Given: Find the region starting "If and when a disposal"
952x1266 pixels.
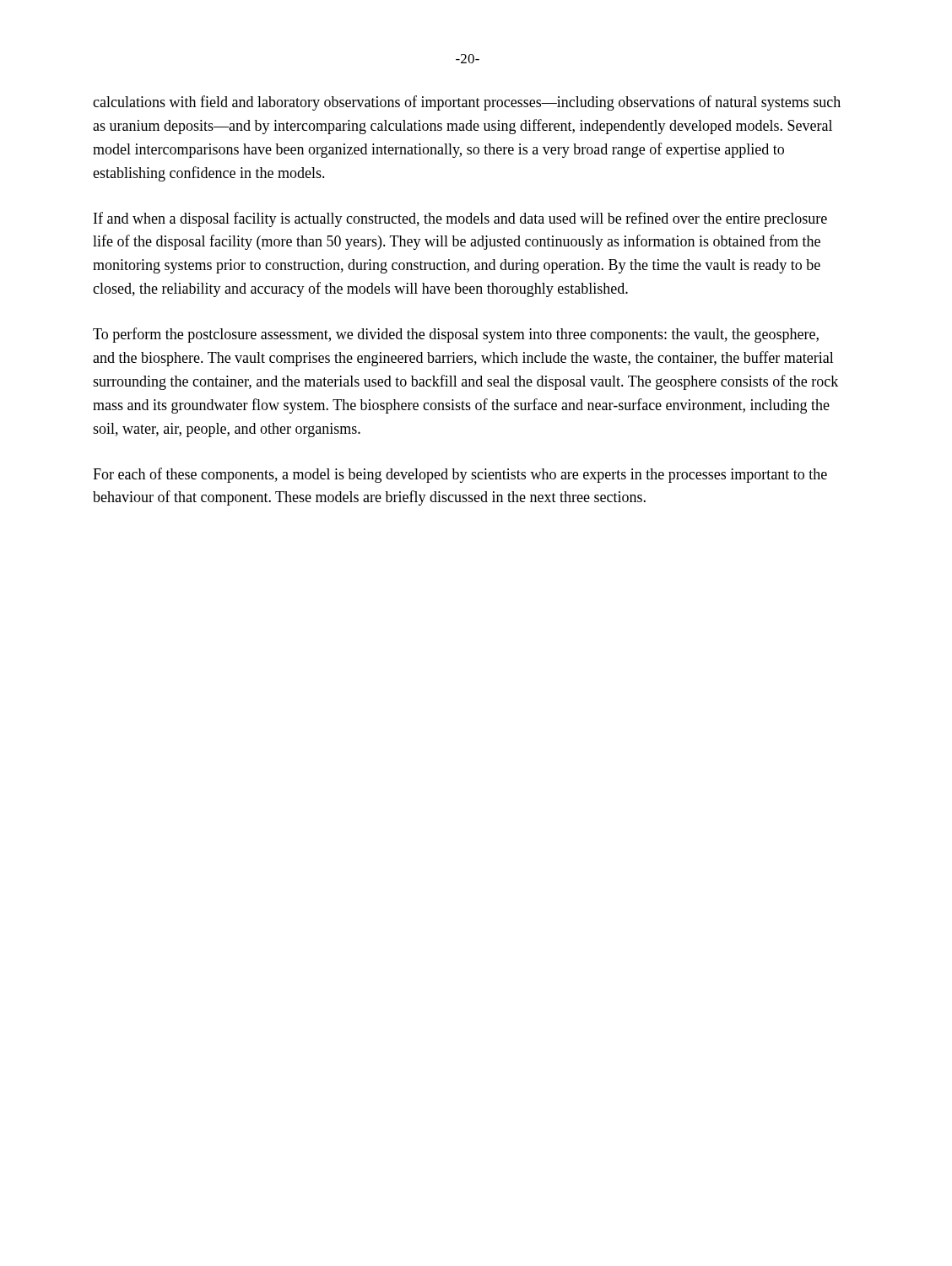Looking at the screenshot, I should 460,254.
